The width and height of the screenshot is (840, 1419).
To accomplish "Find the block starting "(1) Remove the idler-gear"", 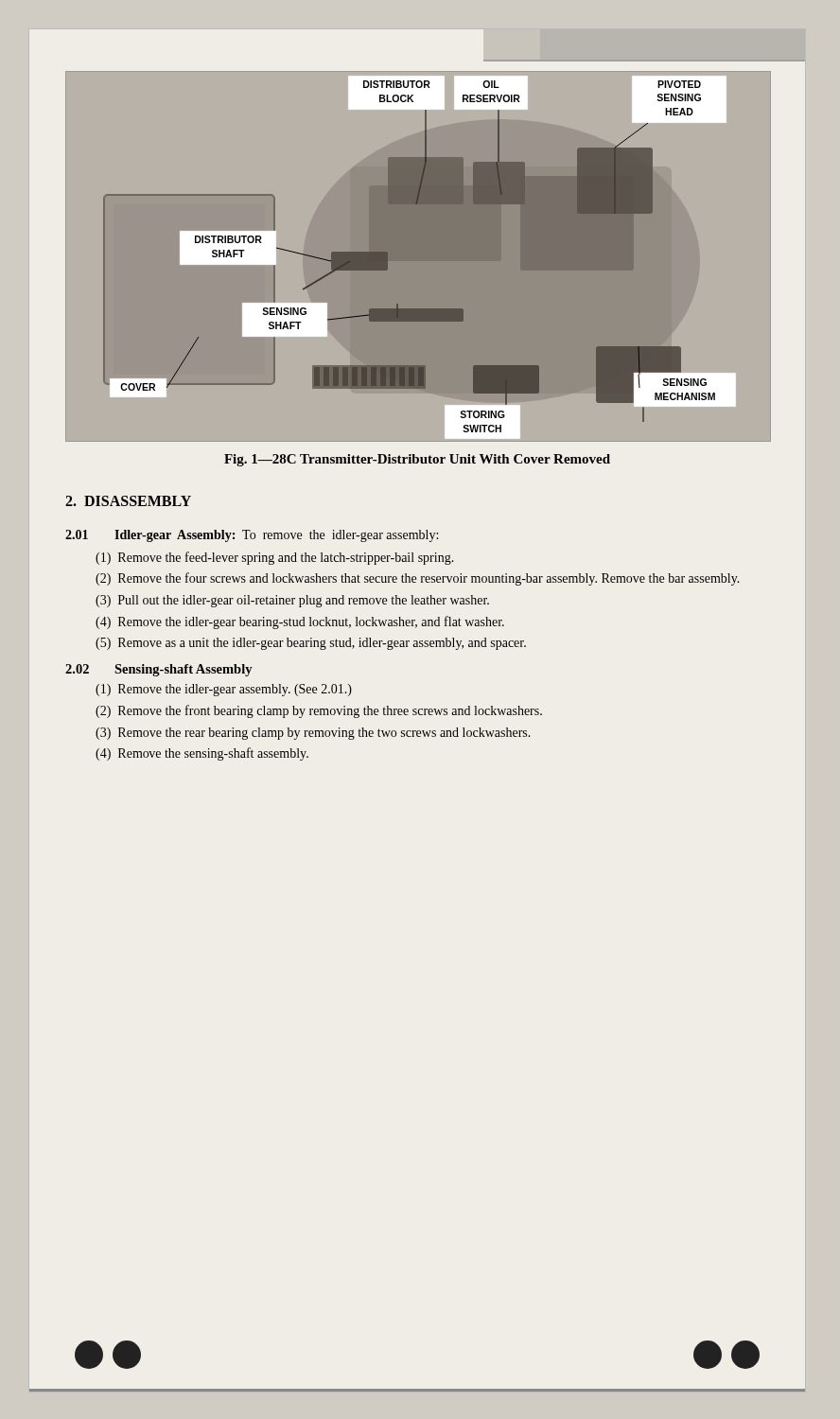I will pyautogui.click(x=224, y=689).
